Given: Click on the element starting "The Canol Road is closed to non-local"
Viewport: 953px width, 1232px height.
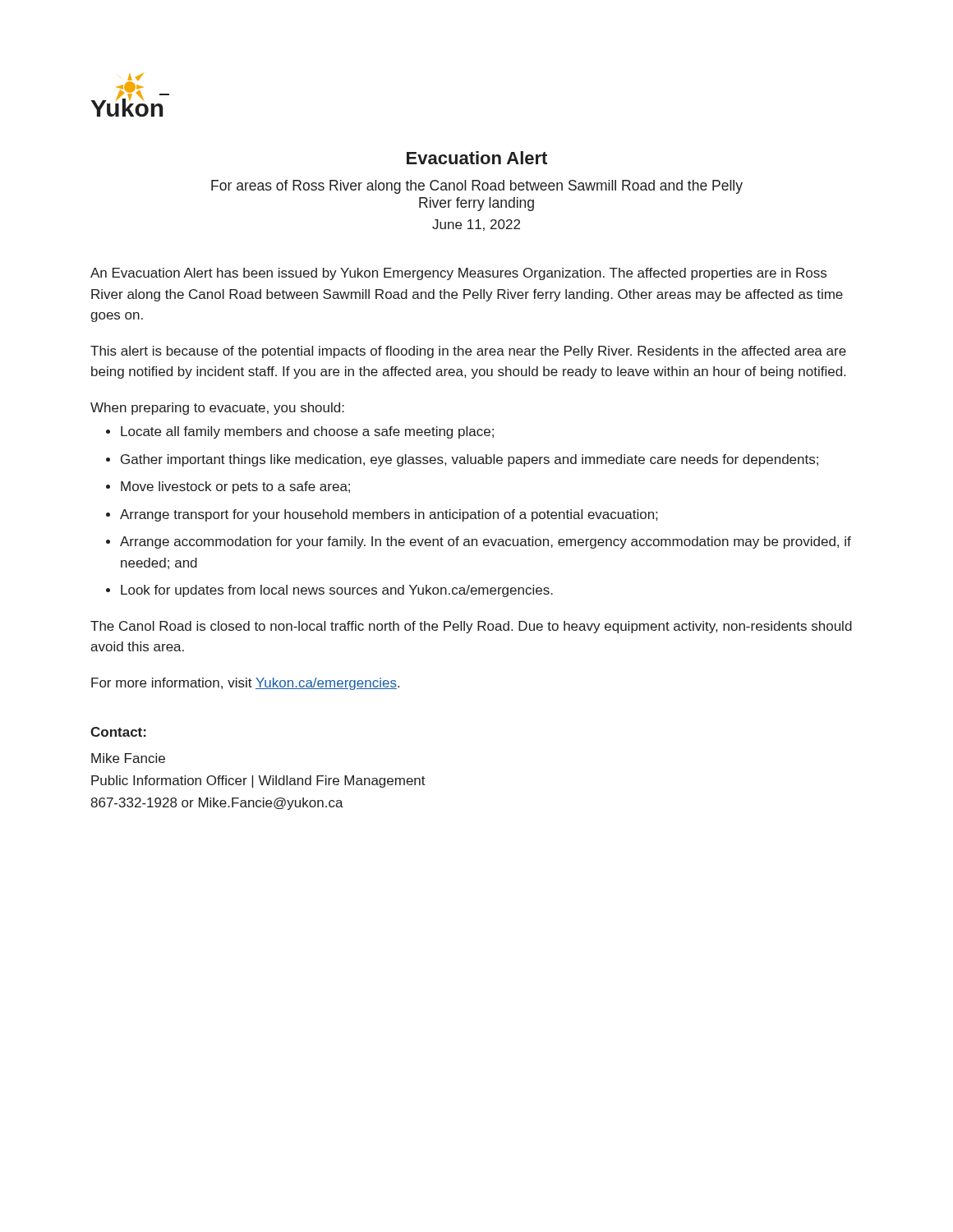Looking at the screenshot, I should pos(476,637).
